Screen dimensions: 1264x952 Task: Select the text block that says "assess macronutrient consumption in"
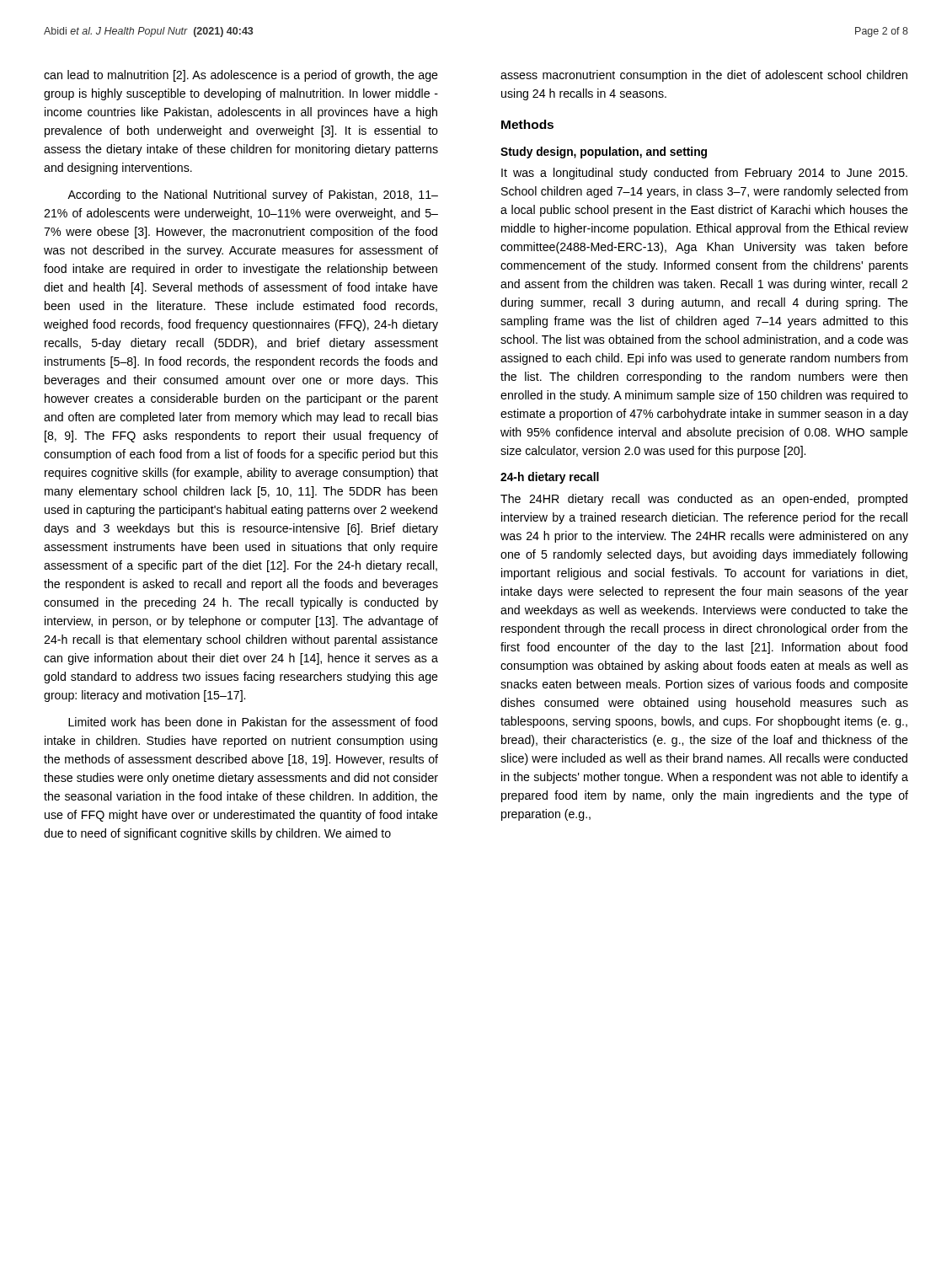704,84
